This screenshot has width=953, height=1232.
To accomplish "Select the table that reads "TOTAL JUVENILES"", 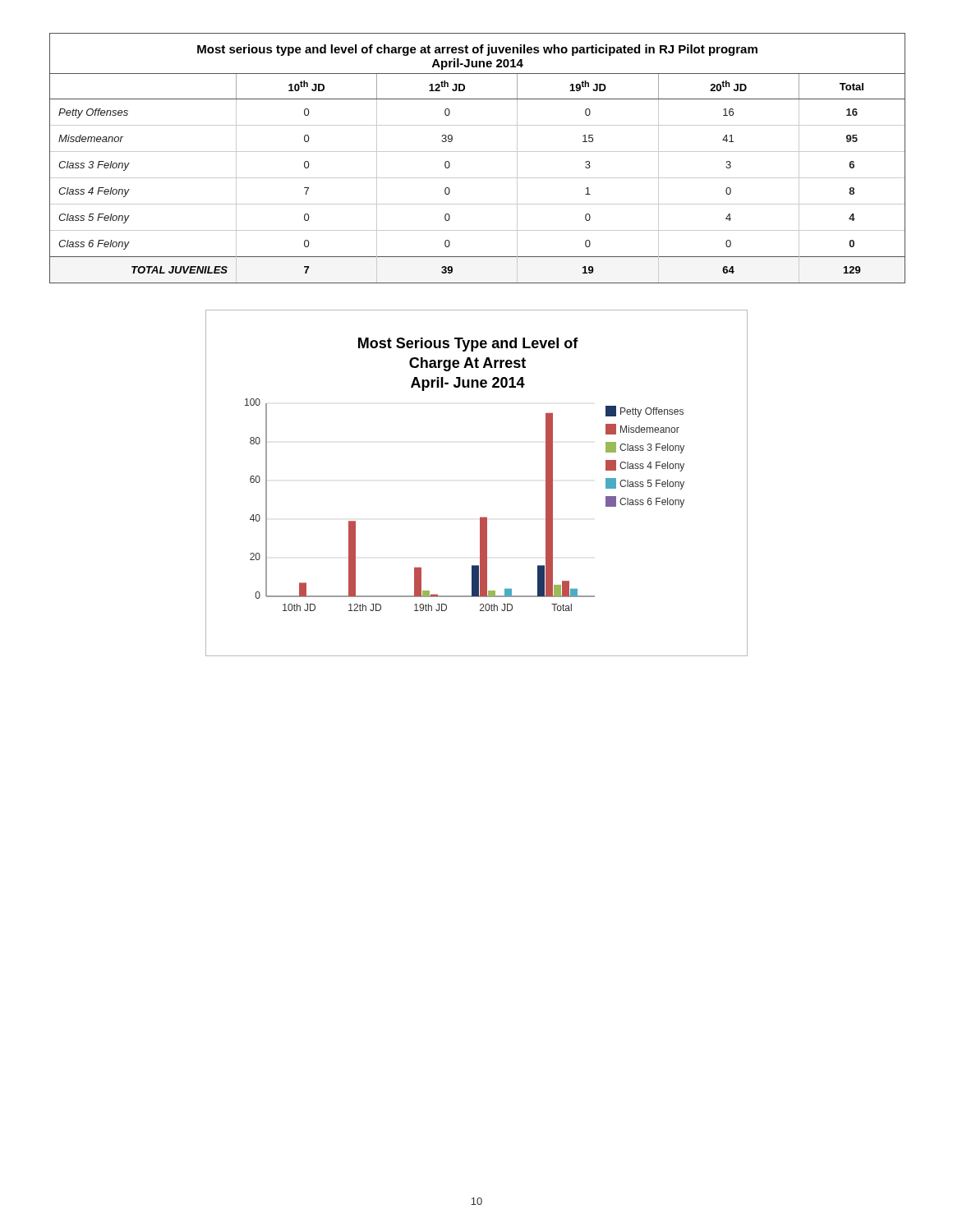I will 477,158.
